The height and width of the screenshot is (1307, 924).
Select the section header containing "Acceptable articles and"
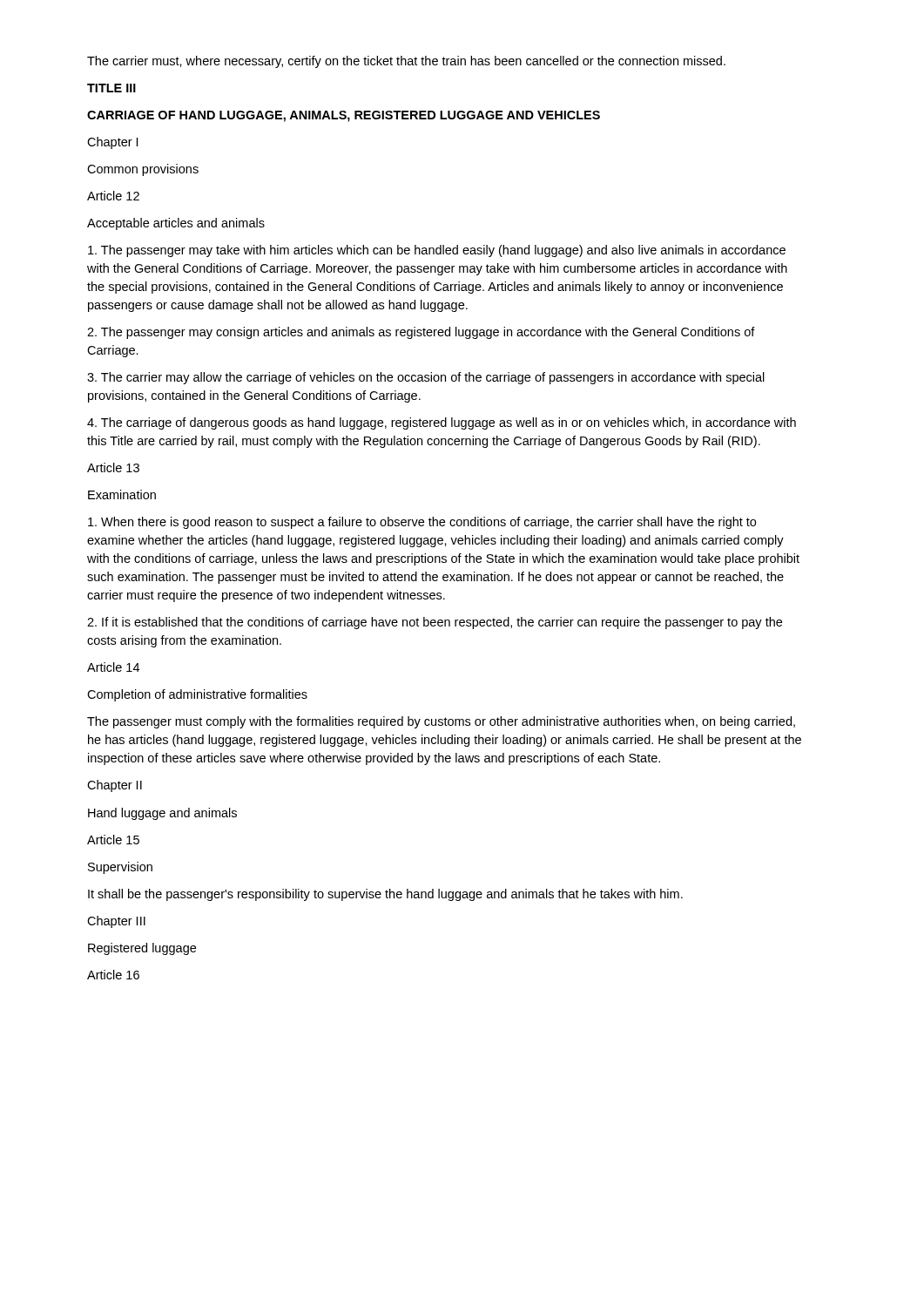176,224
